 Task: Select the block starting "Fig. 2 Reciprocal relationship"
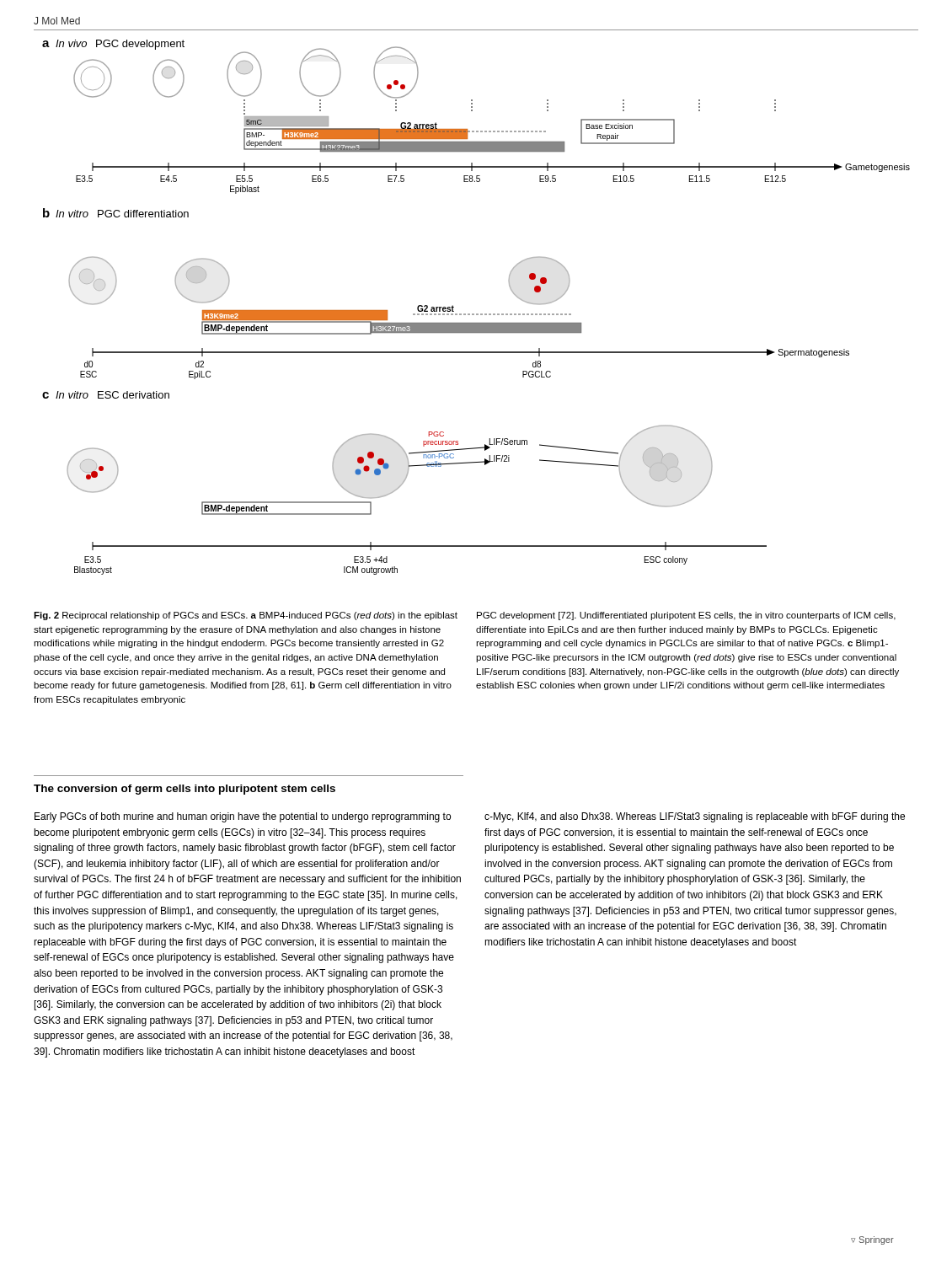pos(246,657)
